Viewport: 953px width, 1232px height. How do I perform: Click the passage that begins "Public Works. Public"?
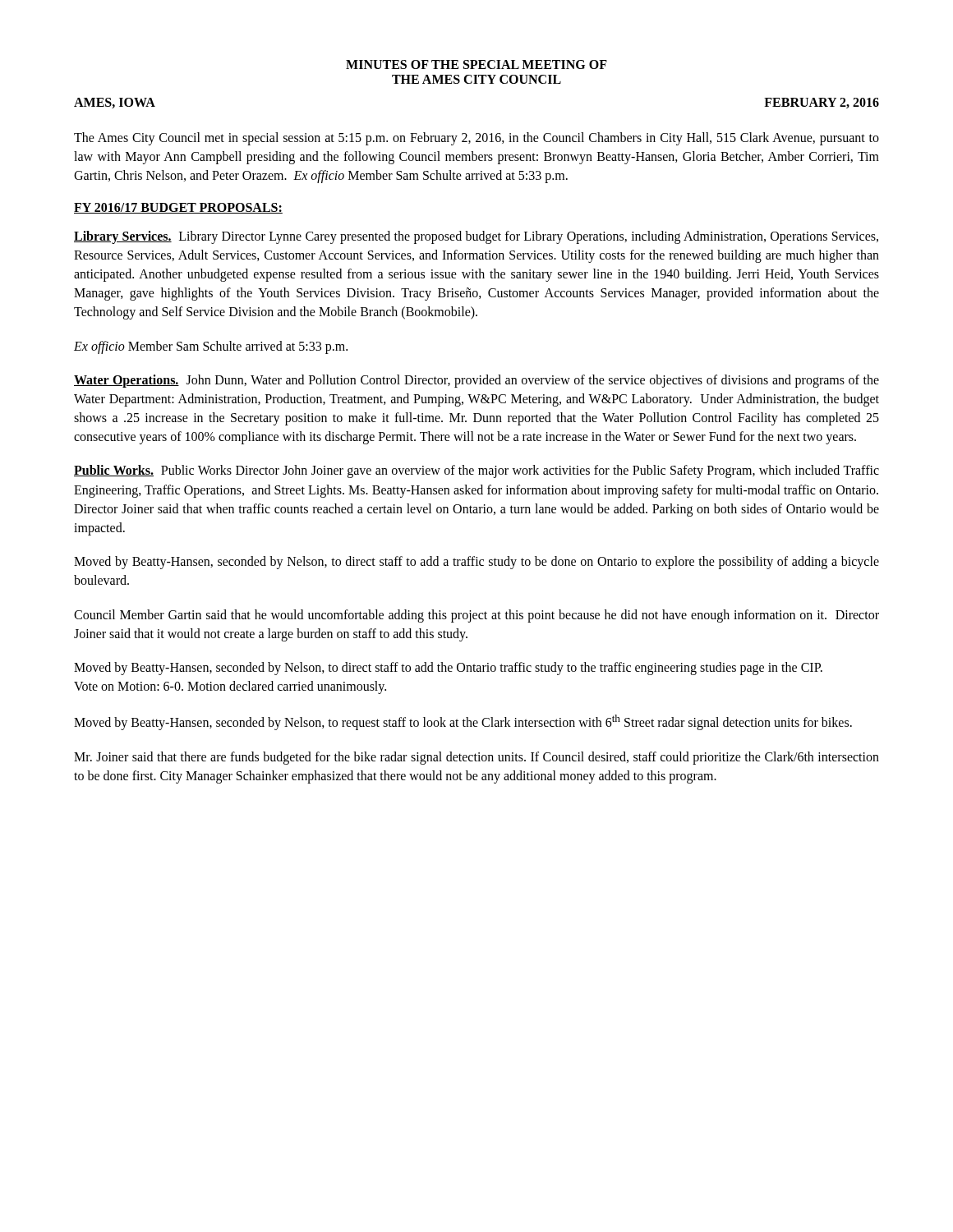pos(476,499)
